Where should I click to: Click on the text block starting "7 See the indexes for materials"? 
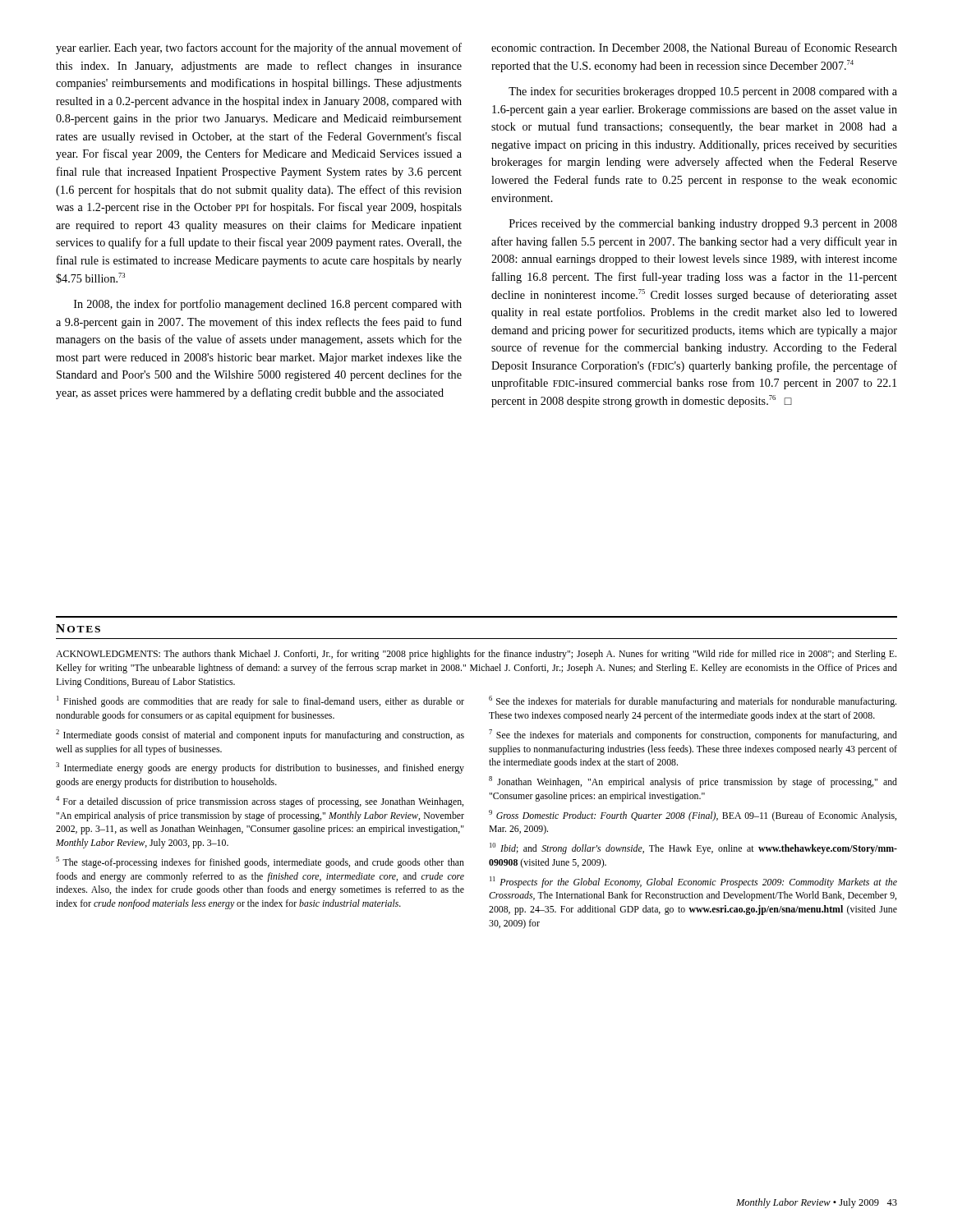point(693,749)
